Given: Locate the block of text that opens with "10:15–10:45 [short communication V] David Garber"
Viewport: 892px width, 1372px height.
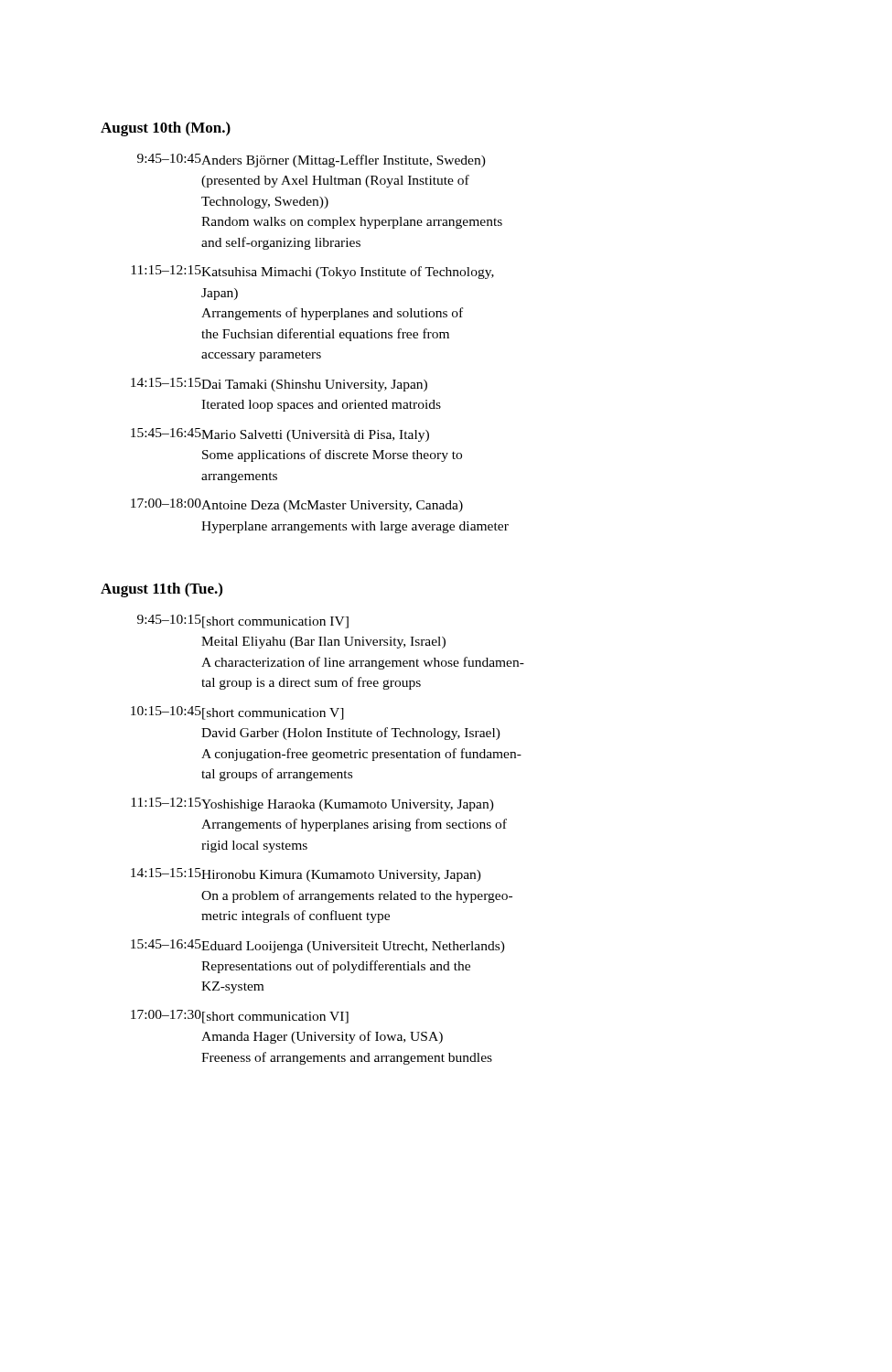Looking at the screenshot, I should point(455,748).
